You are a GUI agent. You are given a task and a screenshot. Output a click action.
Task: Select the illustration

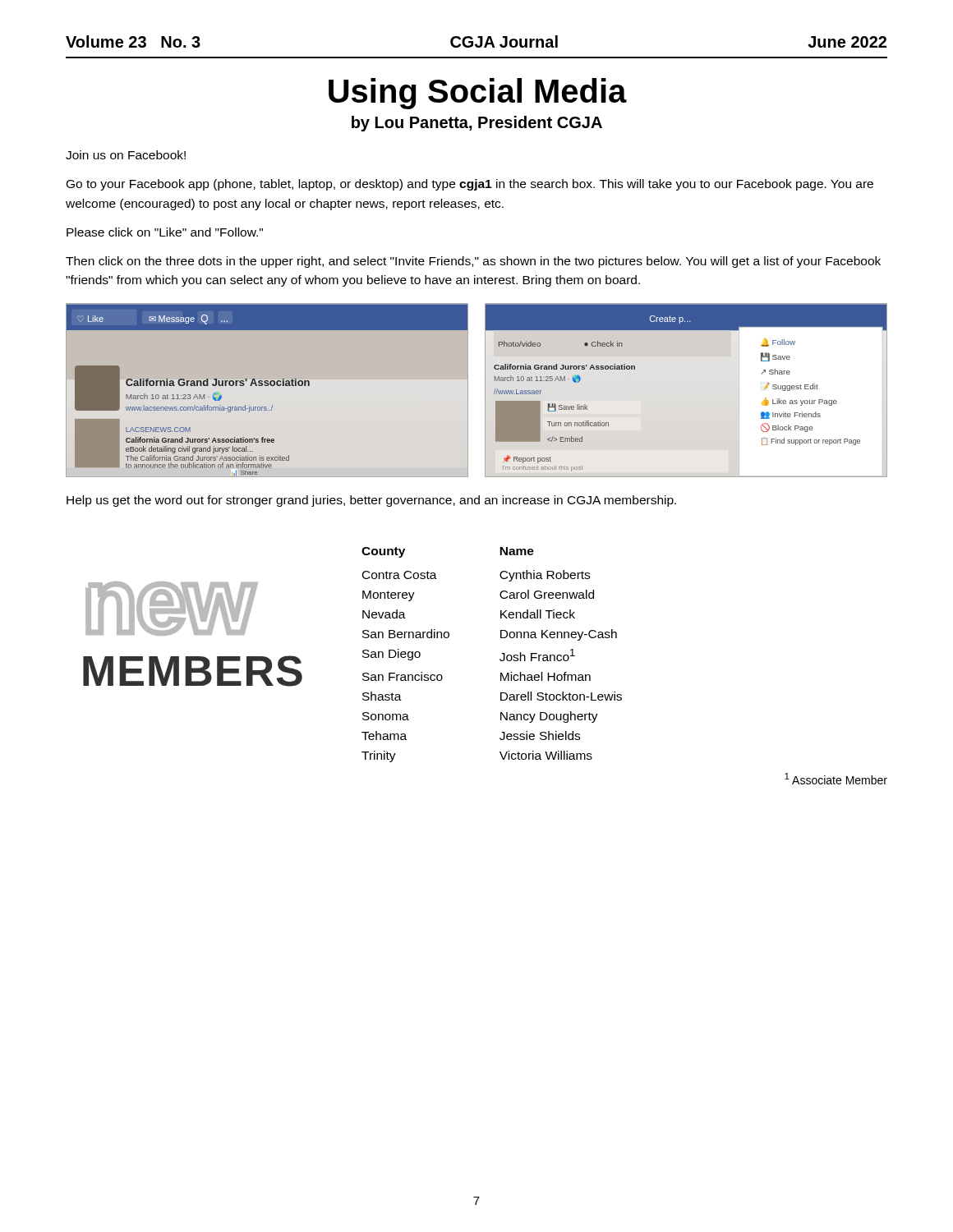197,624
